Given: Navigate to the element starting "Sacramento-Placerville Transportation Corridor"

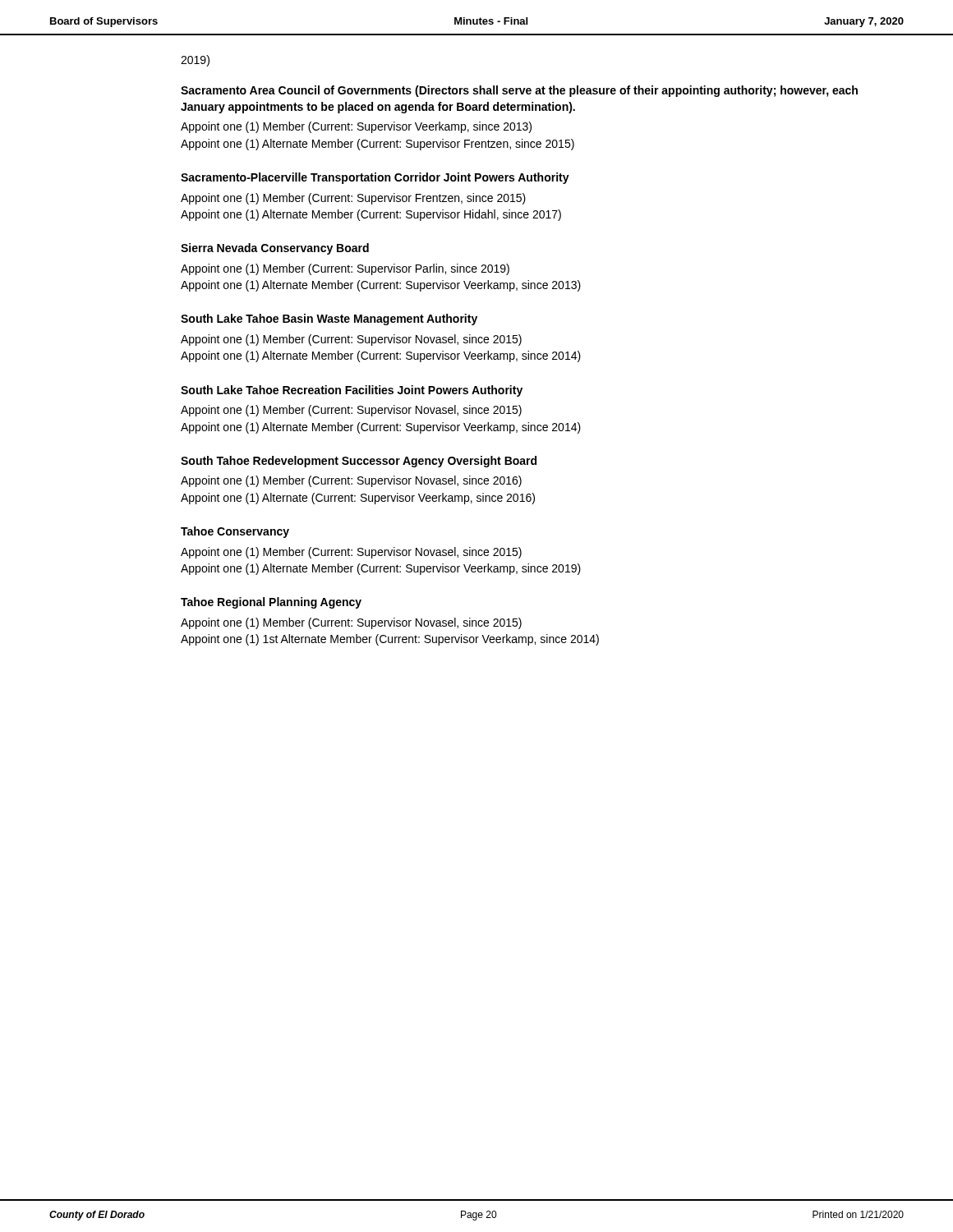Looking at the screenshot, I should (x=375, y=177).
